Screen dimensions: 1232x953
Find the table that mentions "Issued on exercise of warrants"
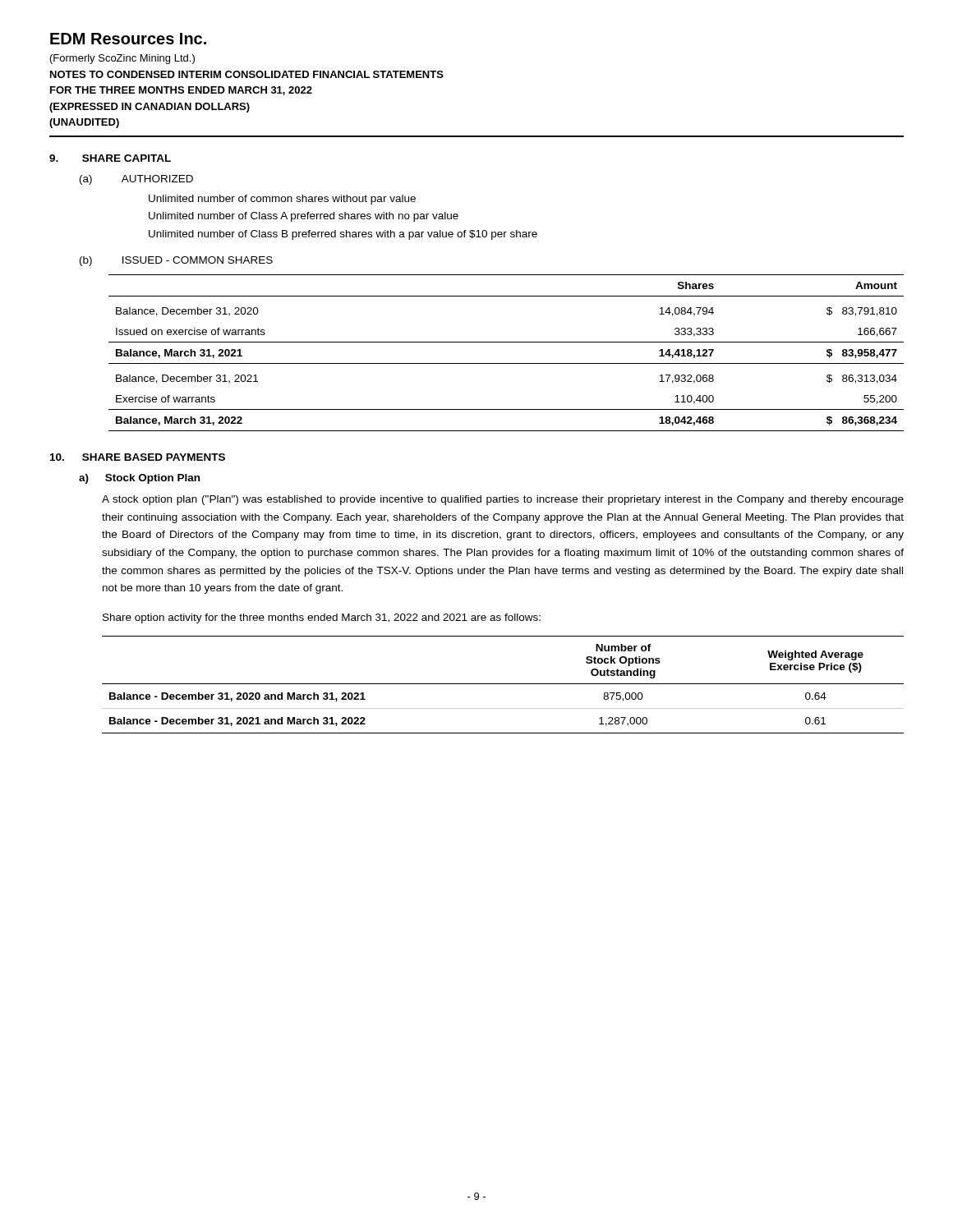pyautogui.click(x=506, y=353)
